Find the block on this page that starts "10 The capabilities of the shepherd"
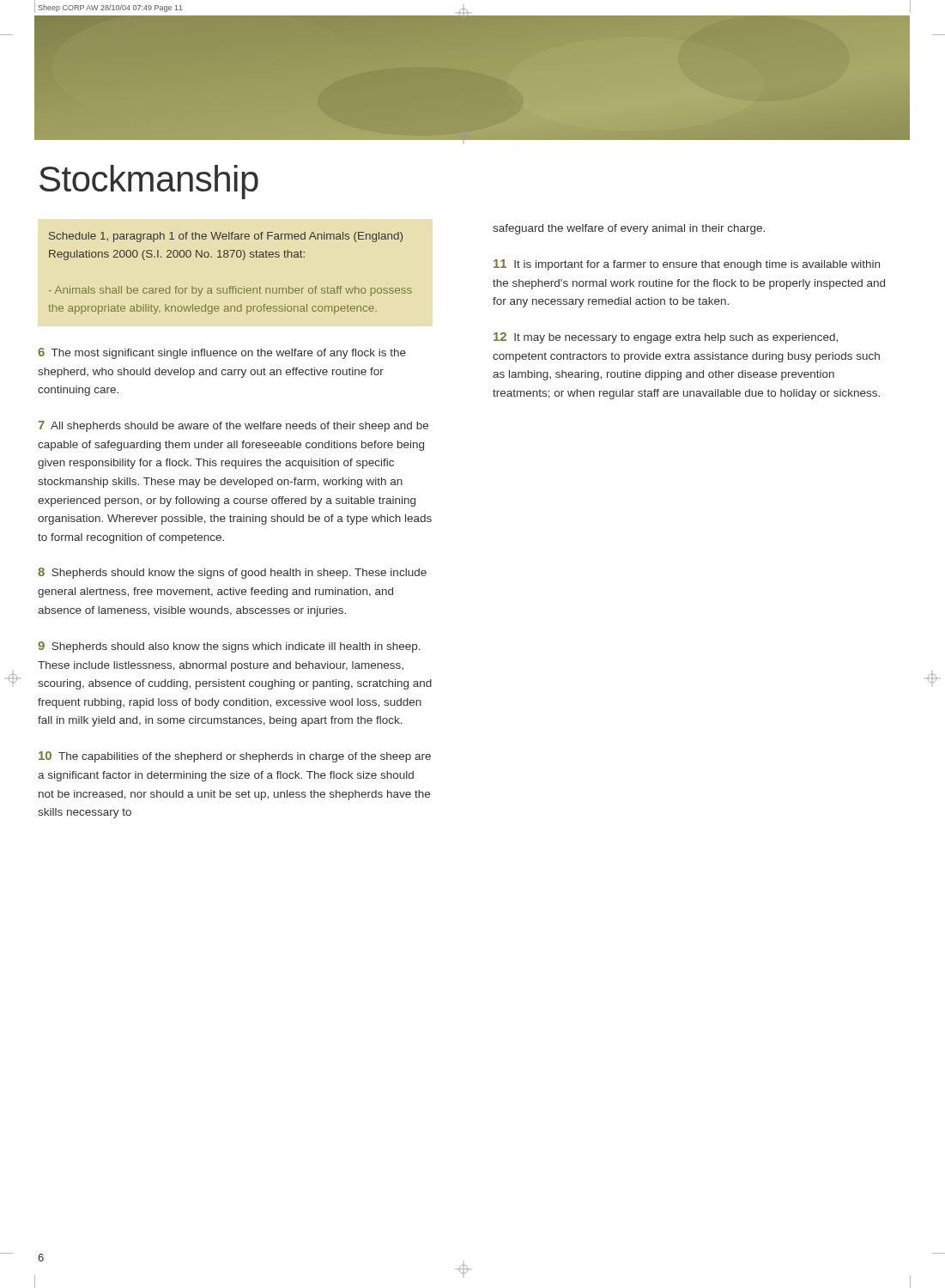The width and height of the screenshot is (945, 1288). click(x=235, y=783)
